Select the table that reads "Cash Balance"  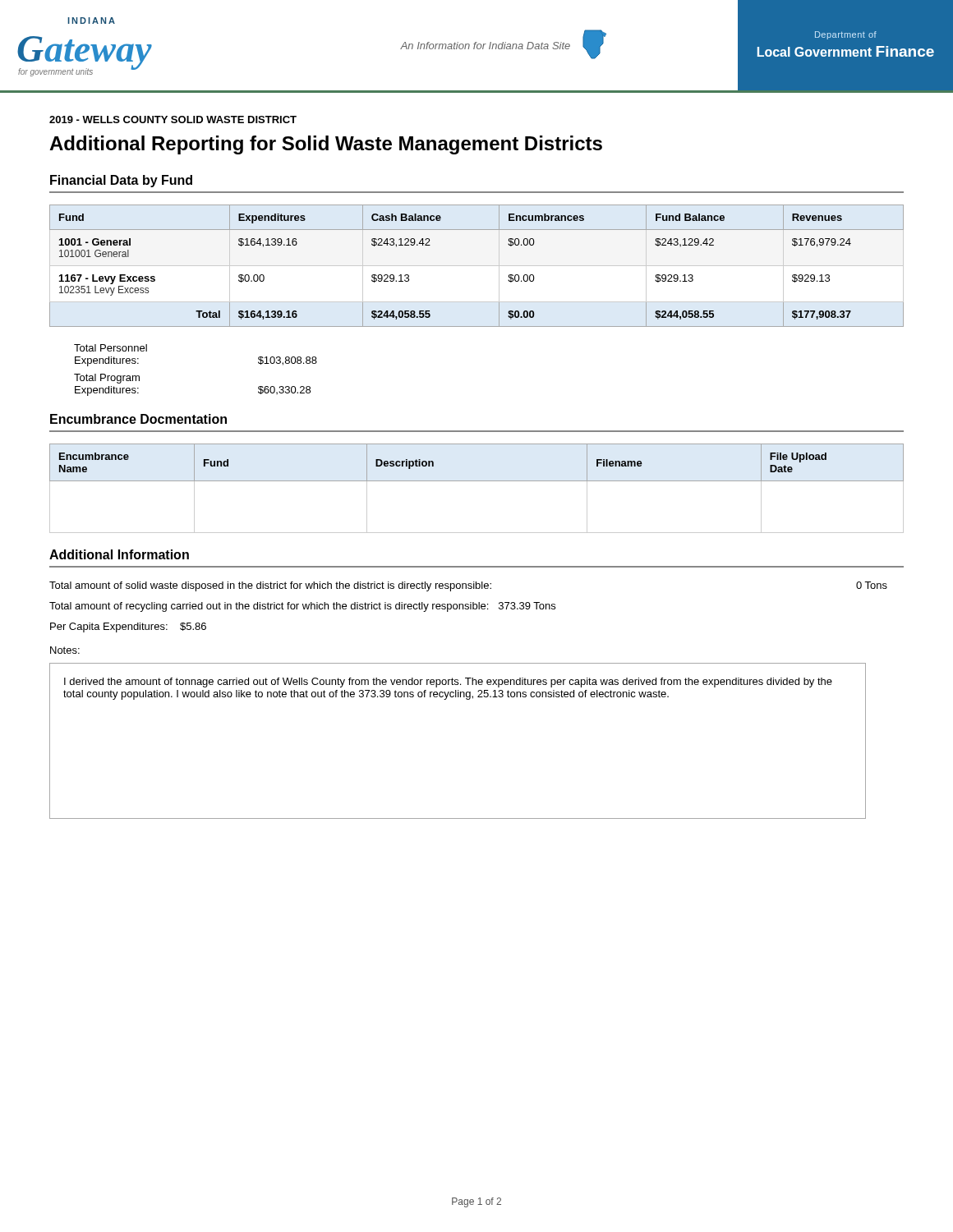[x=476, y=266]
